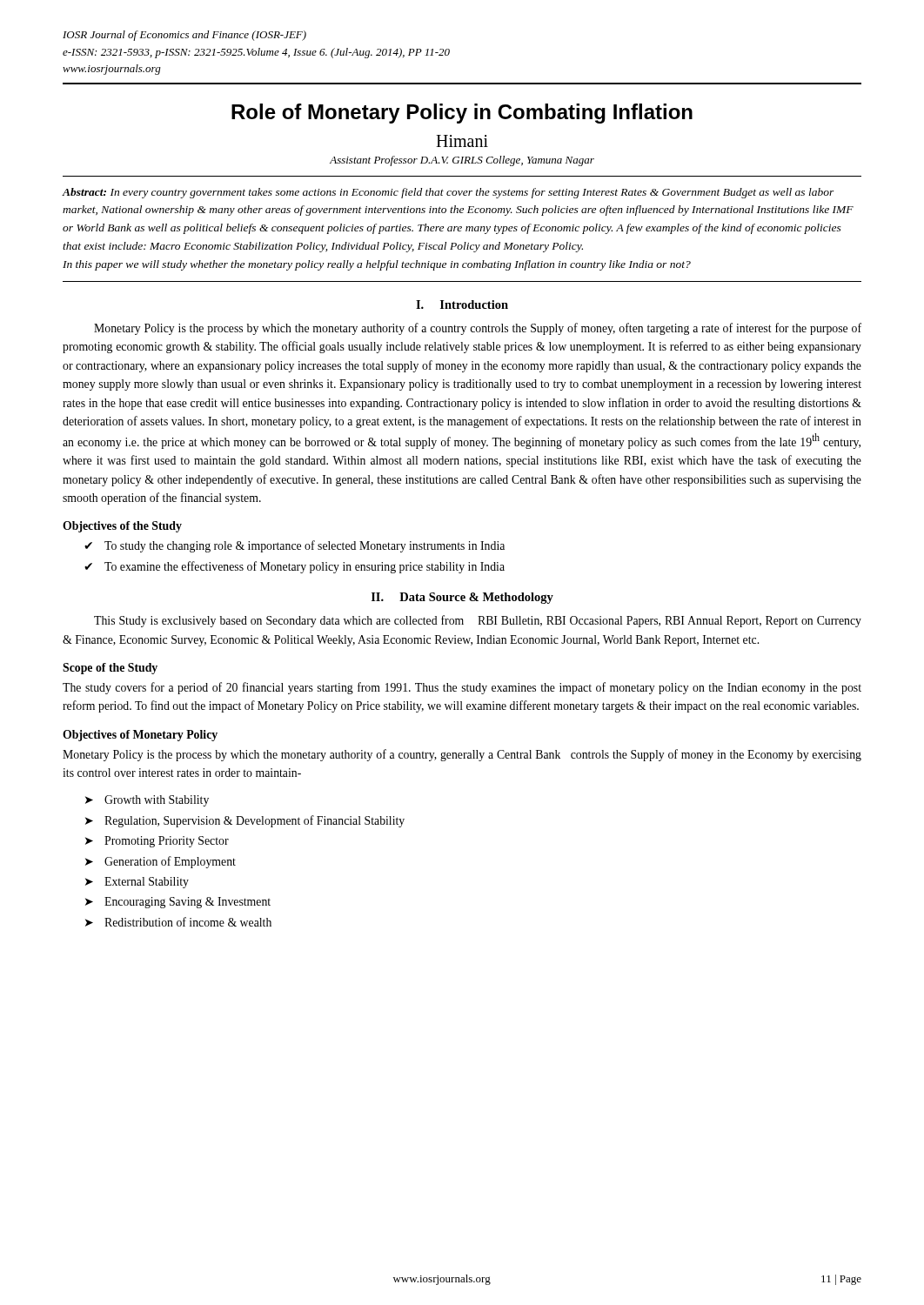The width and height of the screenshot is (924, 1305).
Task: Find the section header on this page that starts "II. Data Source &"
Action: (462, 597)
